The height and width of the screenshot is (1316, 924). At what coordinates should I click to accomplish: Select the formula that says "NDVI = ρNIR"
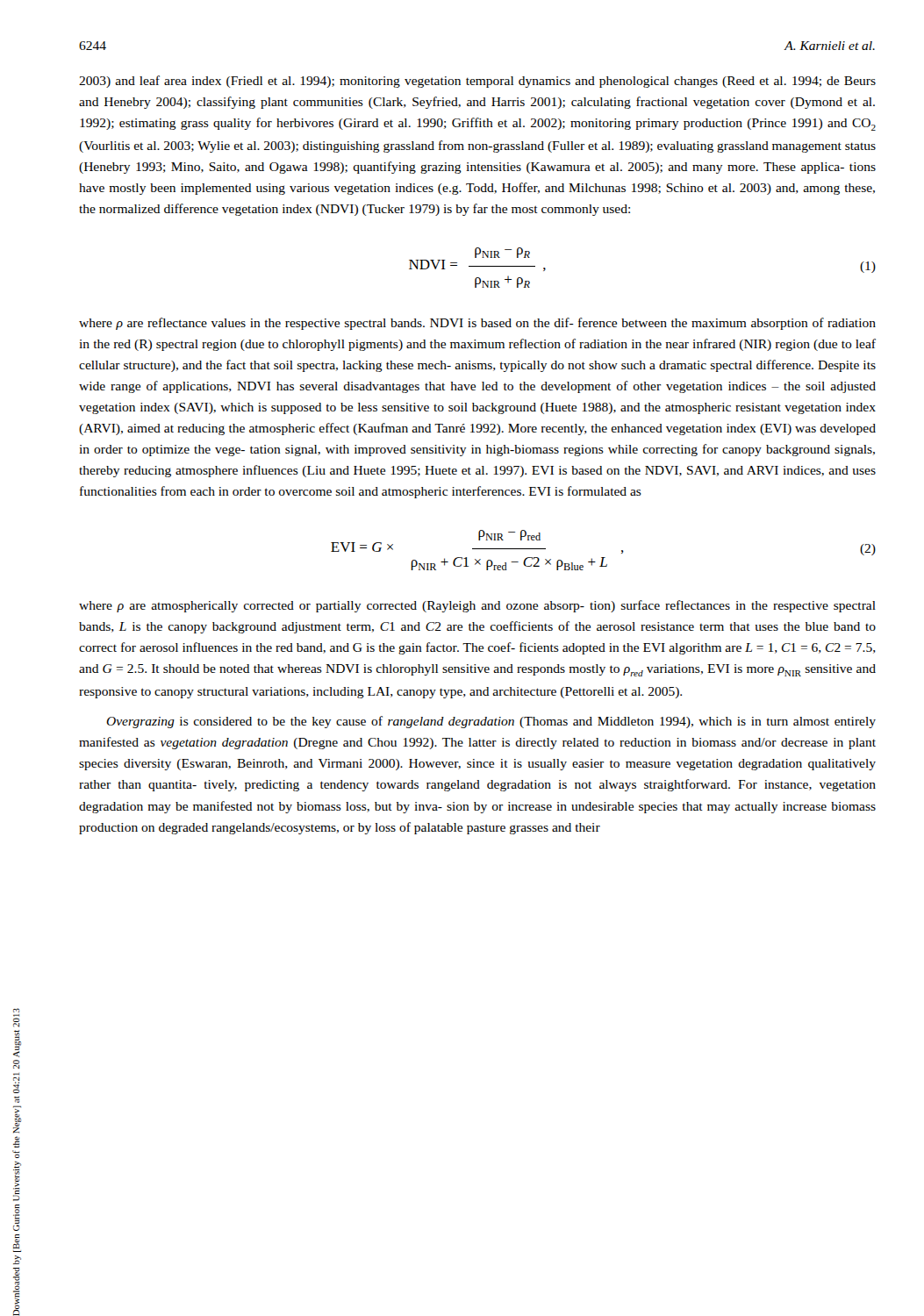(x=502, y=253)
